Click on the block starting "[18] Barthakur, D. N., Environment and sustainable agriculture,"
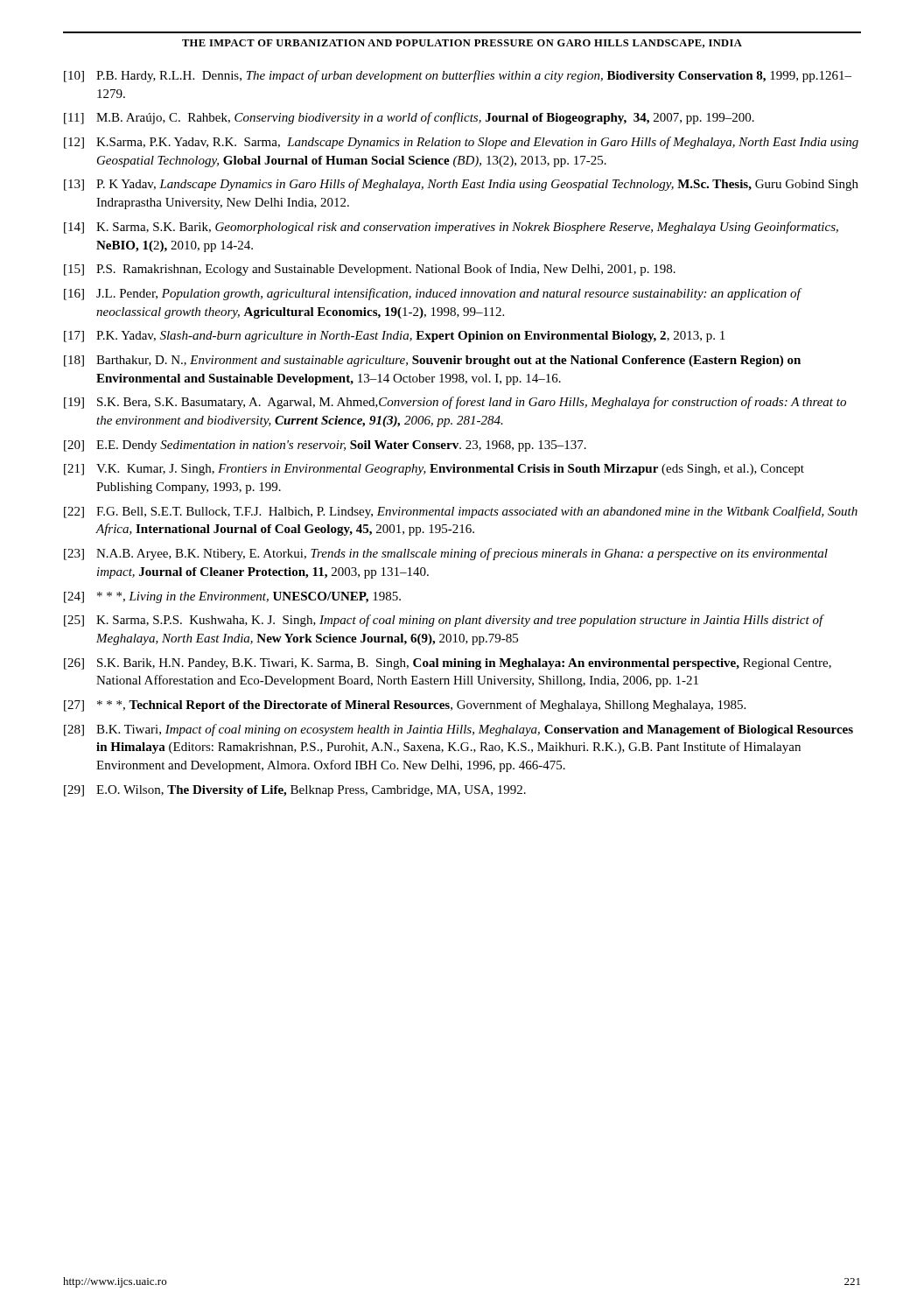This screenshot has width=924, height=1313. click(462, 369)
